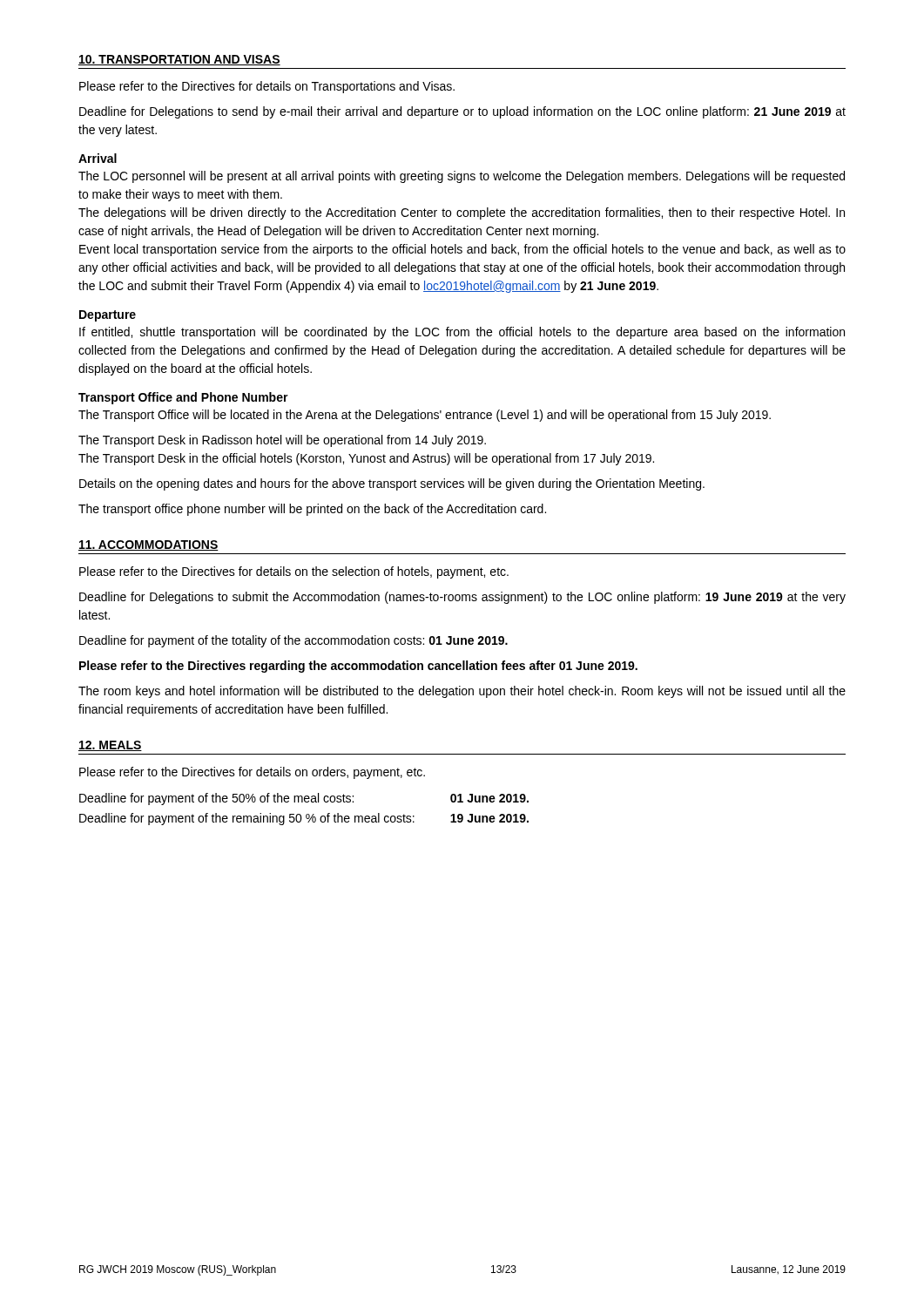
Task: Find the passage starting "The room keys"
Action: pos(462,700)
